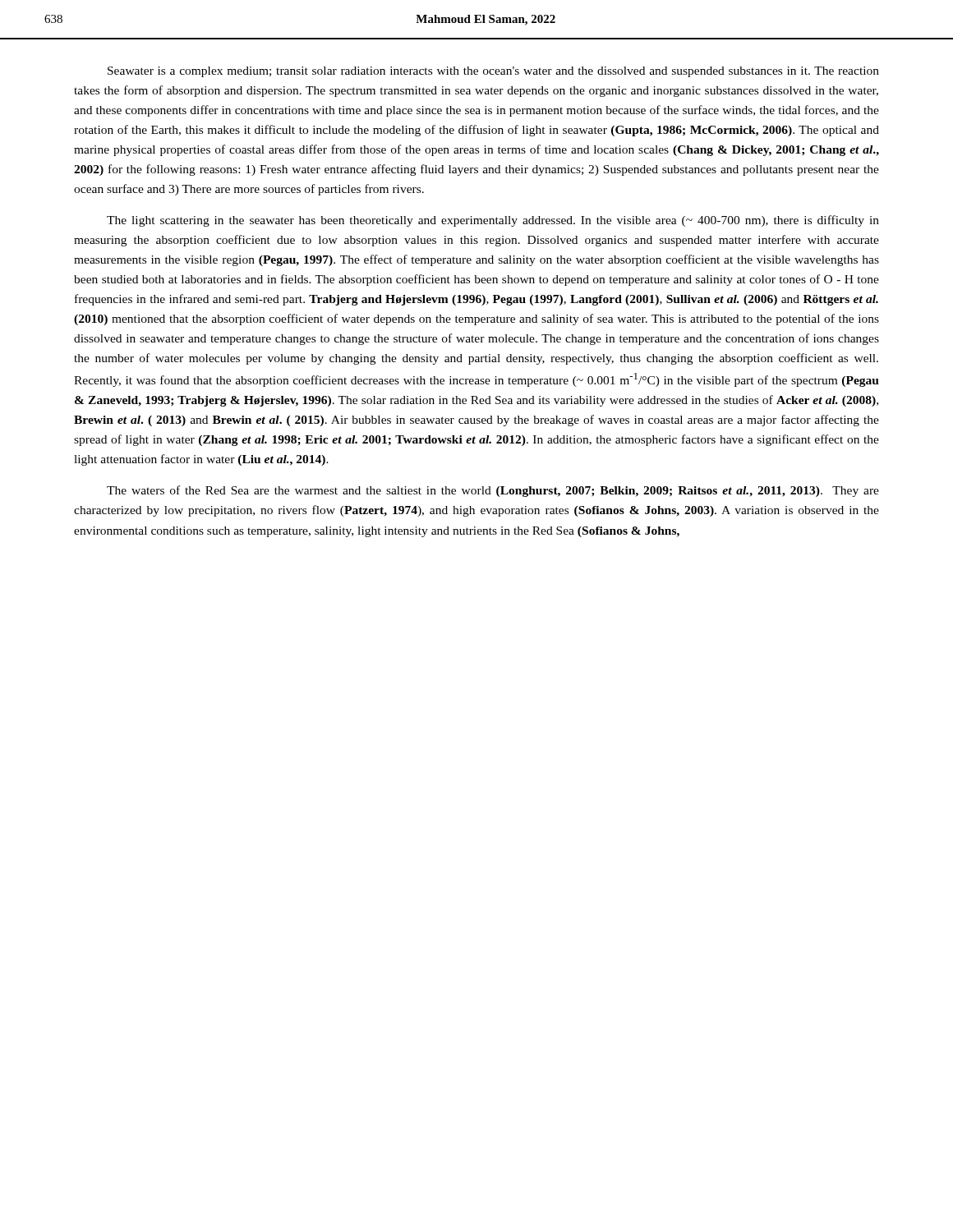Click on the element starting "The light scattering in the"

click(476, 340)
